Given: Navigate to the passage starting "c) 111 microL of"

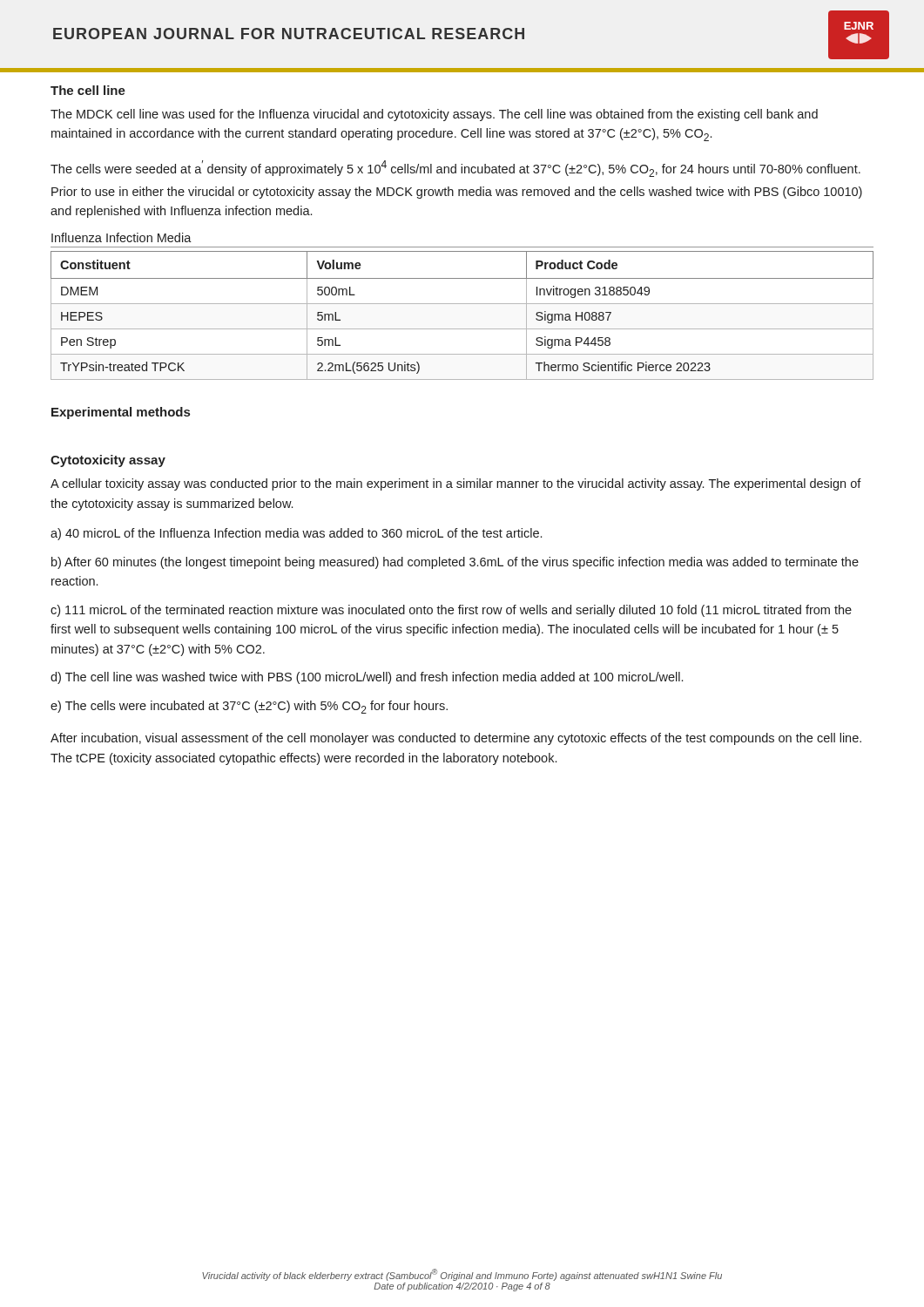Looking at the screenshot, I should [451, 629].
